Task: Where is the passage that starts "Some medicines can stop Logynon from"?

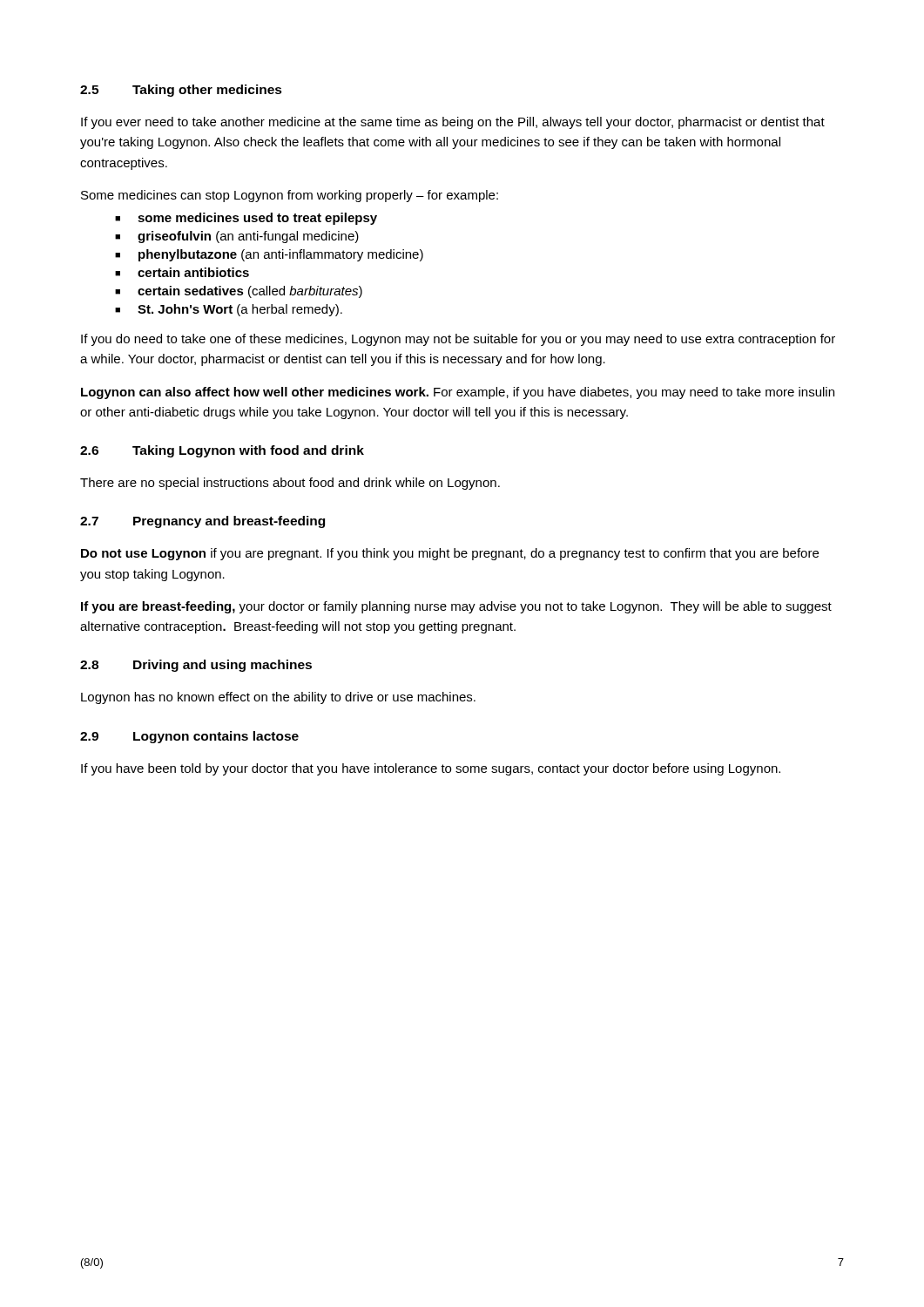Action: point(290,195)
